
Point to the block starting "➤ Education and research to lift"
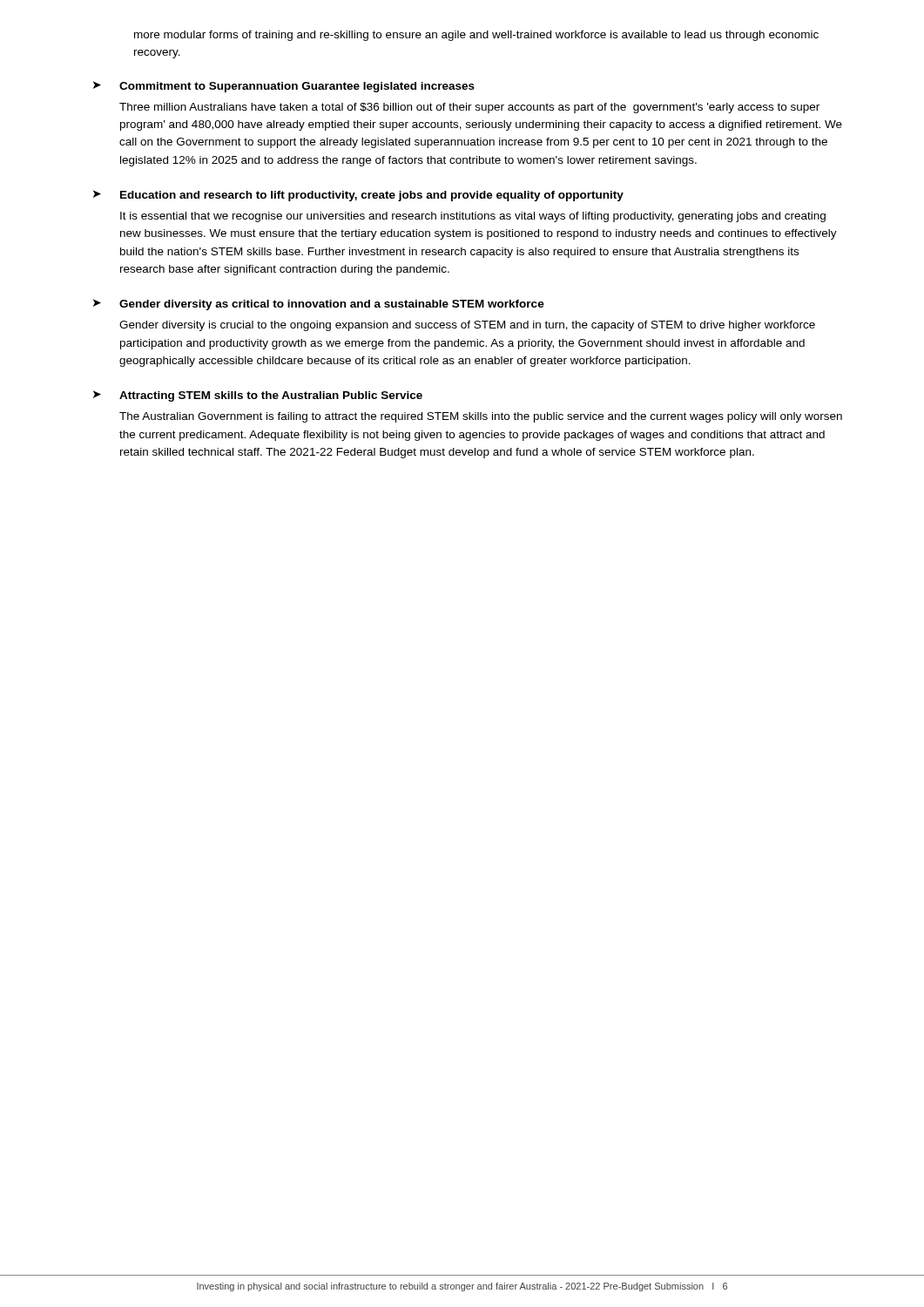pyautogui.click(x=469, y=232)
